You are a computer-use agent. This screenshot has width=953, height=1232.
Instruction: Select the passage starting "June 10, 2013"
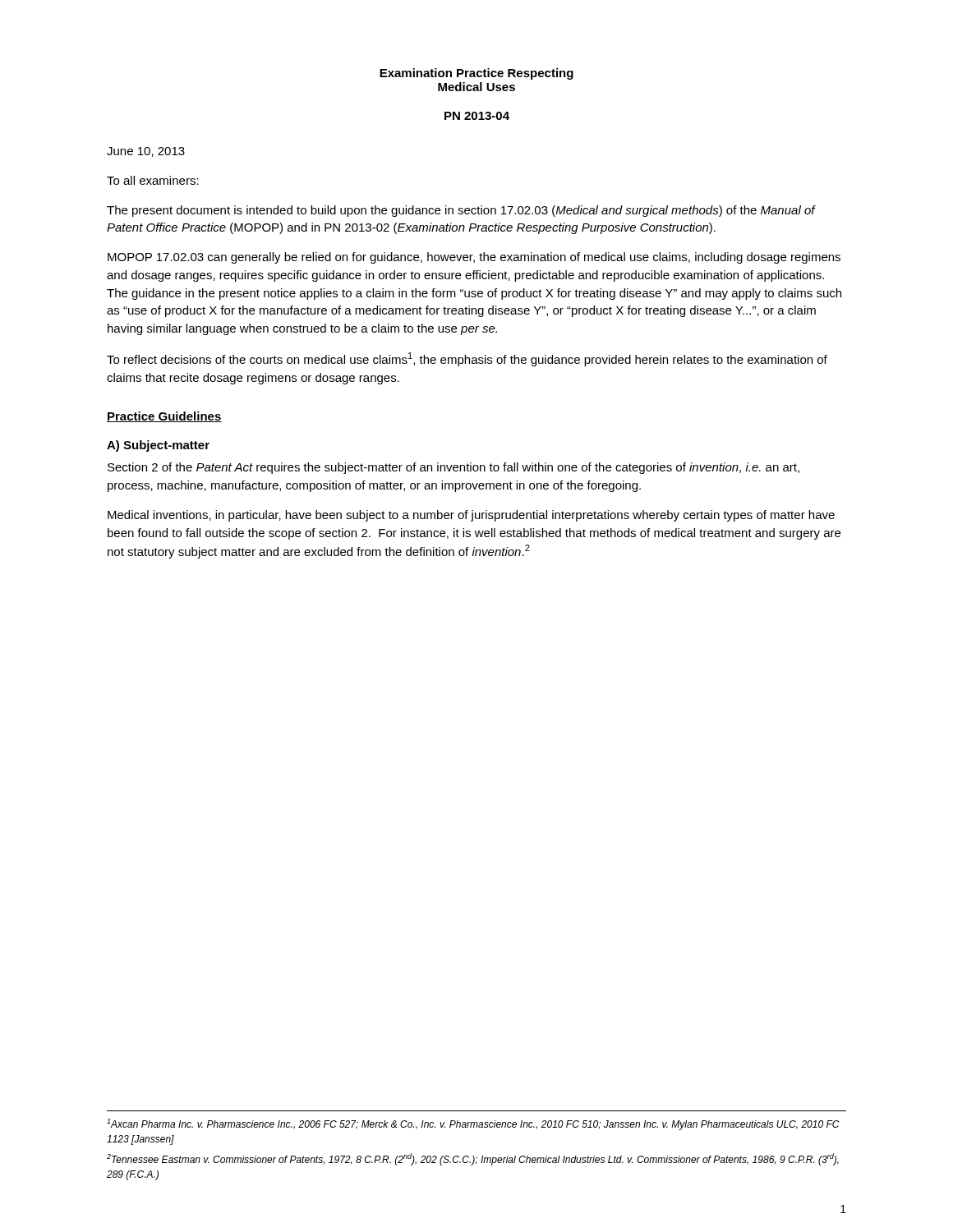click(146, 152)
